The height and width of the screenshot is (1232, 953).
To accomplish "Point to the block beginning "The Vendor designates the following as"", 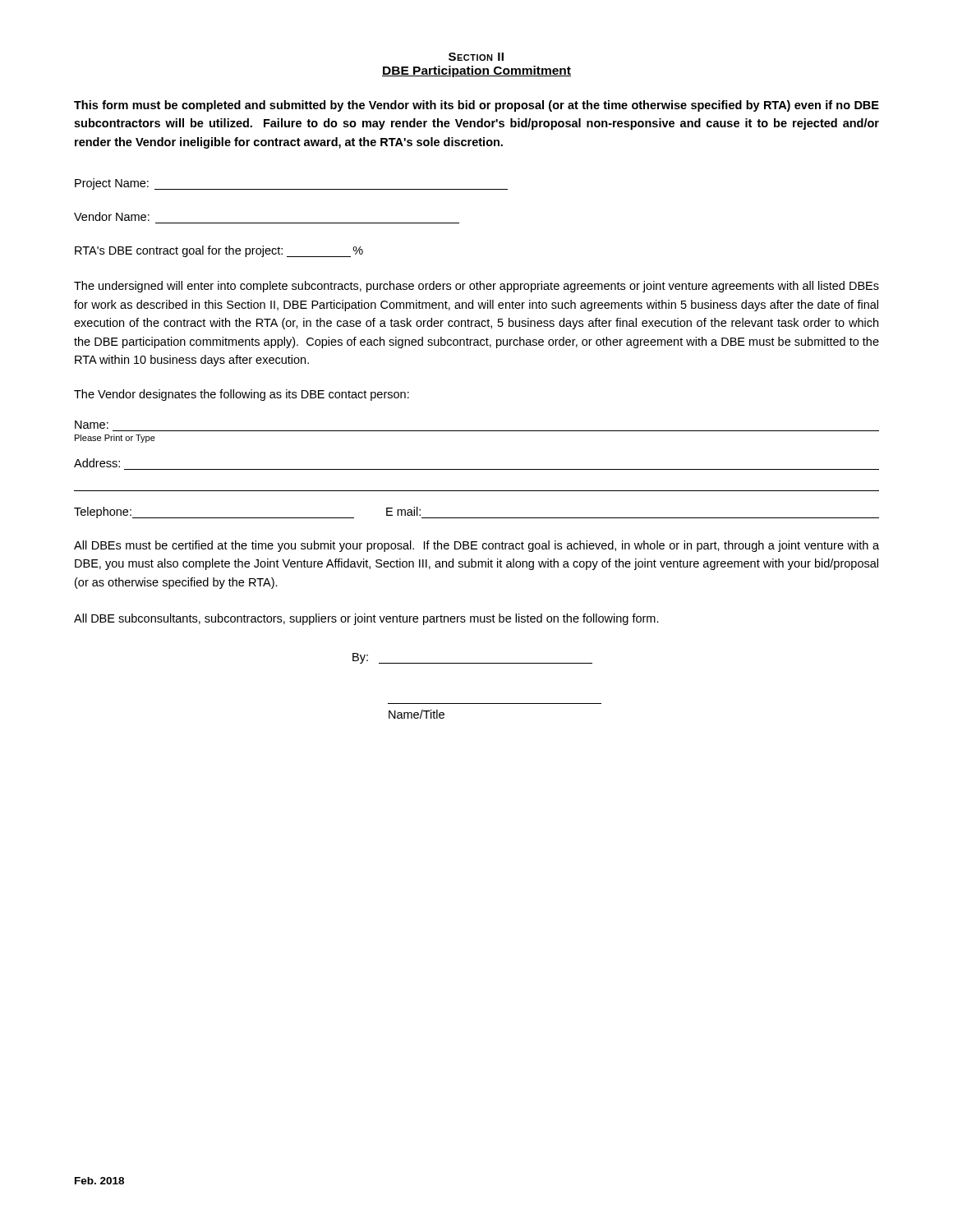I will pyautogui.click(x=242, y=394).
